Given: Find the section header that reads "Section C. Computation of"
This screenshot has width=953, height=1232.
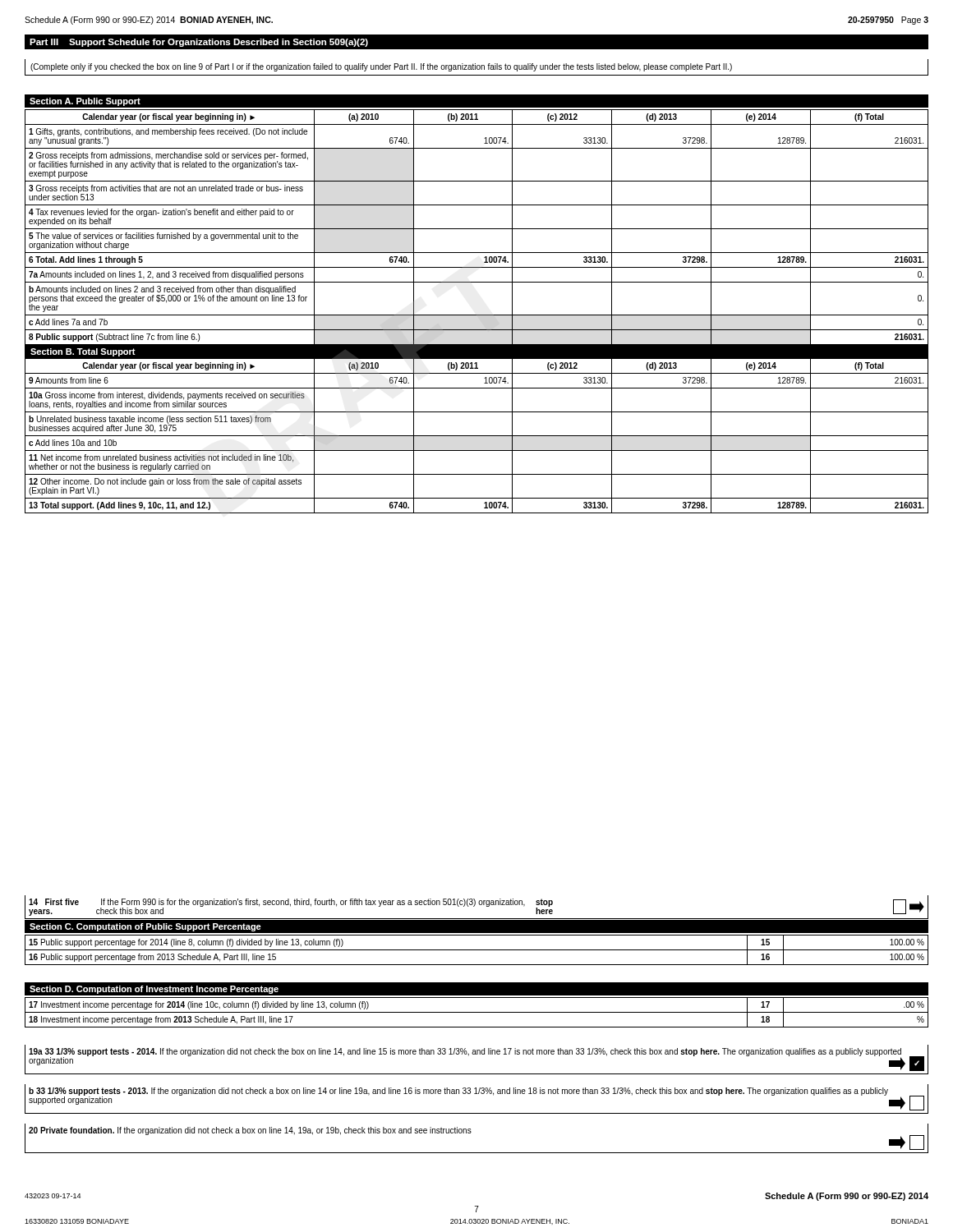Looking at the screenshot, I should tap(145, 926).
